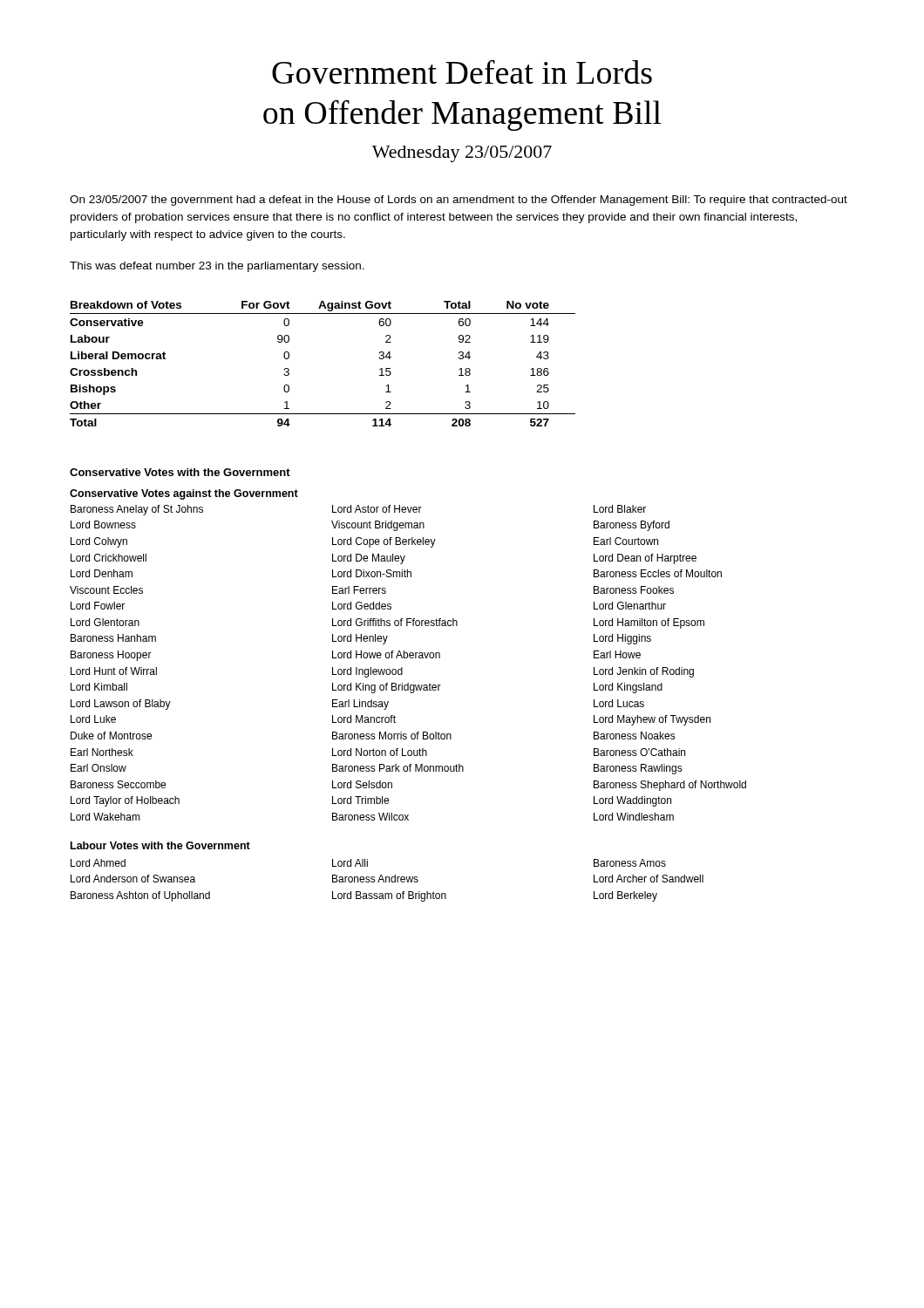This screenshot has height=1308, width=924.
Task: Point to the block beginning "This was defeat number 23"
Action: tap(217, 266)
